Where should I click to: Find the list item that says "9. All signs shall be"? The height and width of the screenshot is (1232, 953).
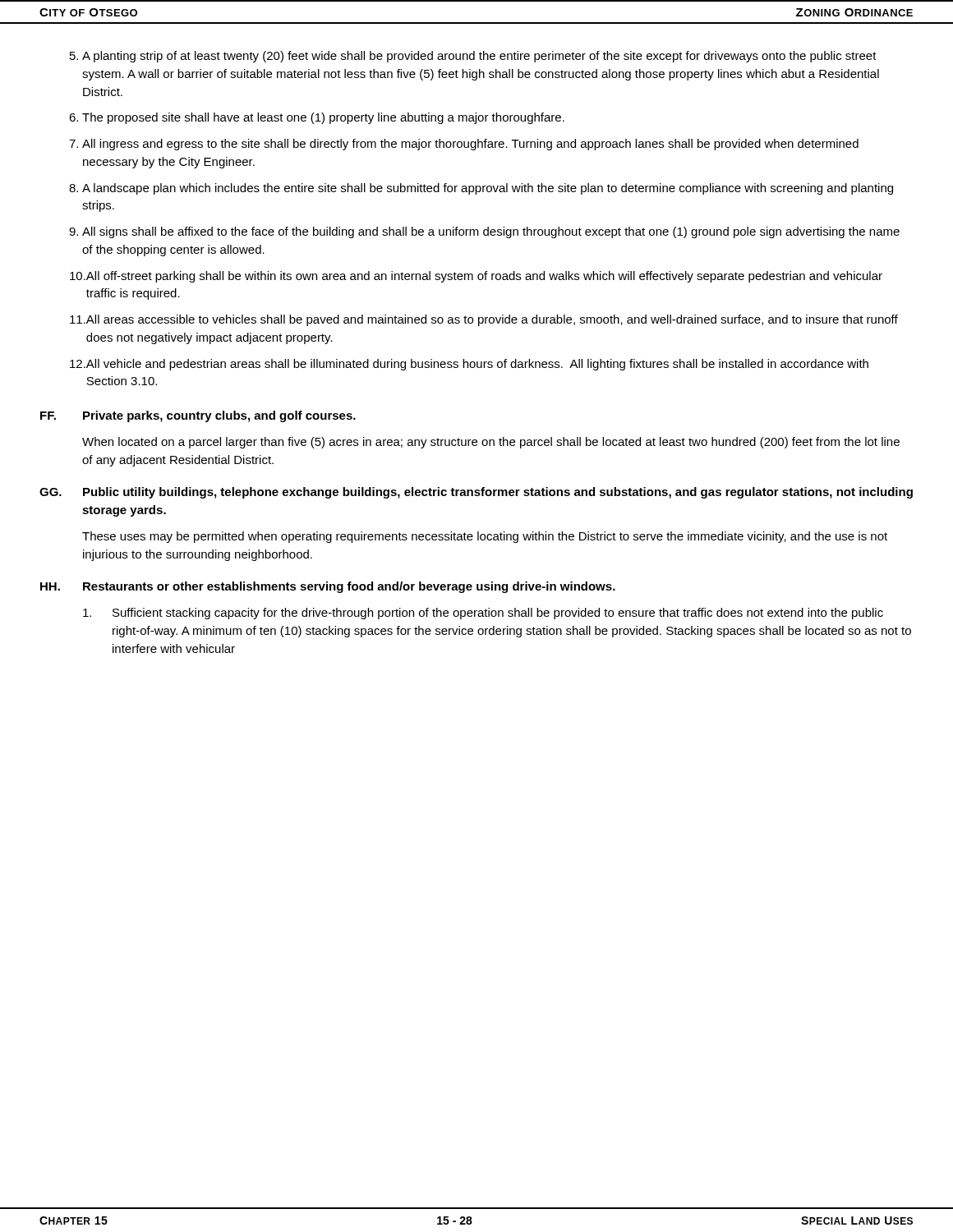click(476, 240)
